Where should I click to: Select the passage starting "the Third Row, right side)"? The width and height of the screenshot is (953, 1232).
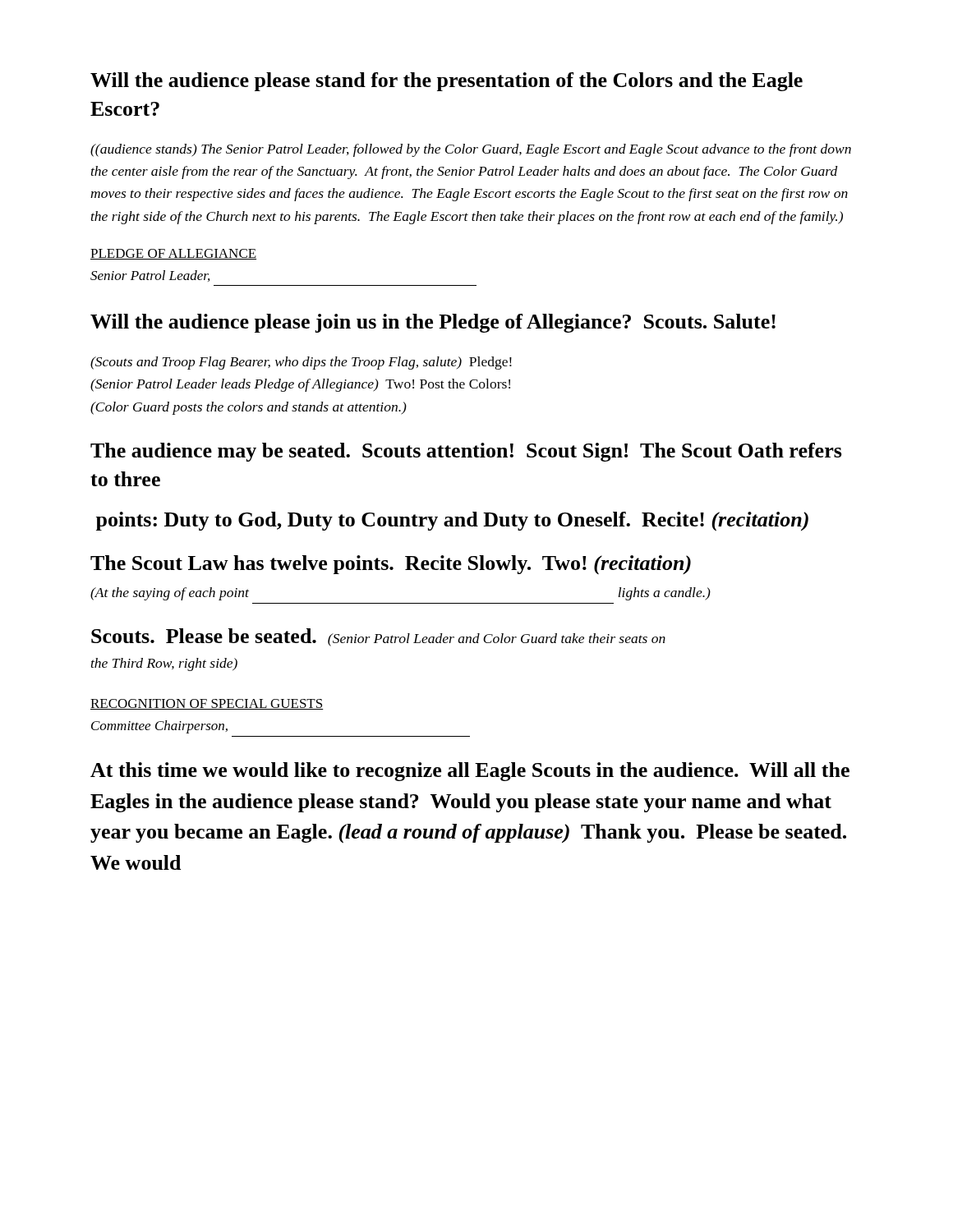164,663
